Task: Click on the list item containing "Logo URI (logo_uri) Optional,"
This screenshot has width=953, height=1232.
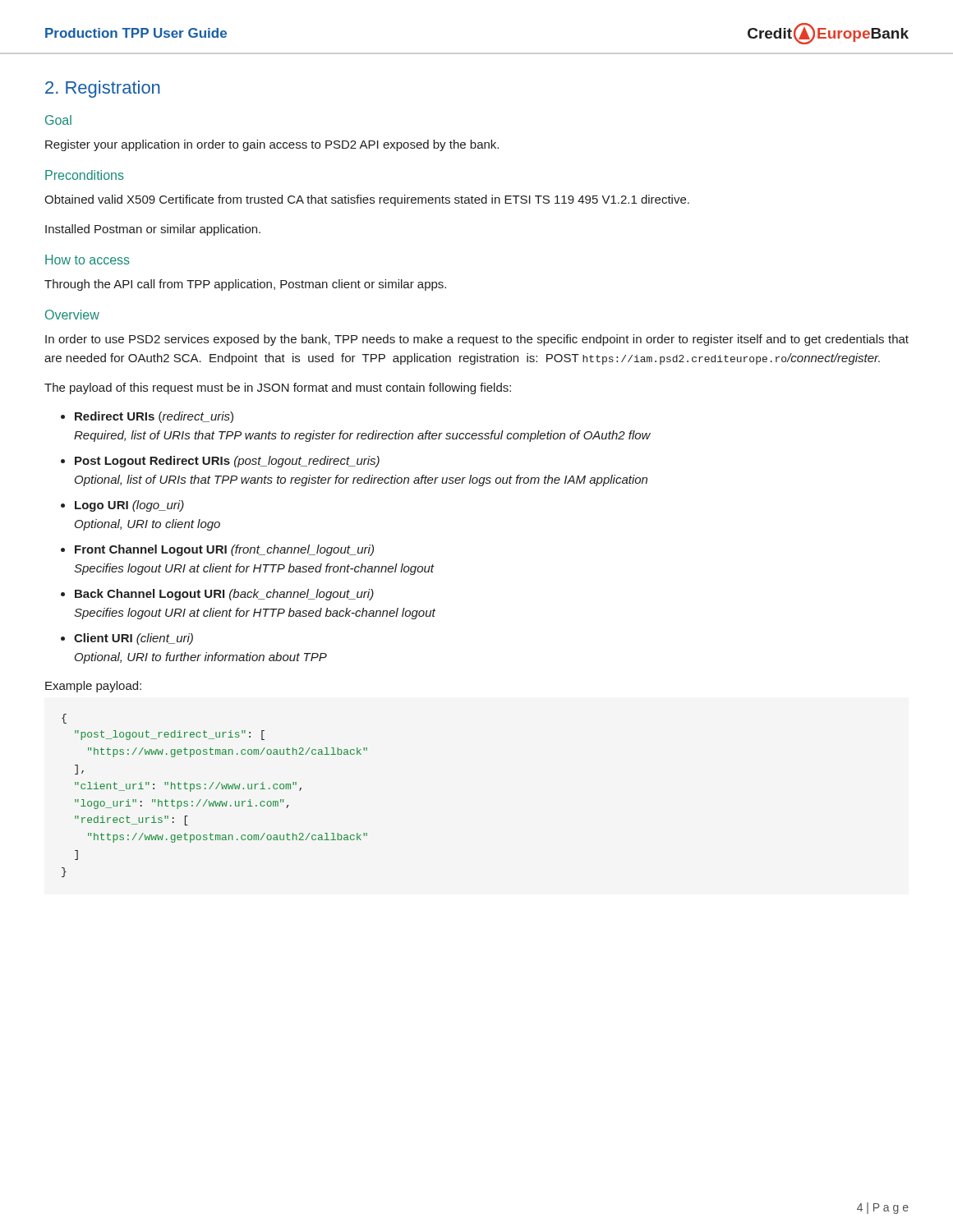Action: click(x=129, y=506)
